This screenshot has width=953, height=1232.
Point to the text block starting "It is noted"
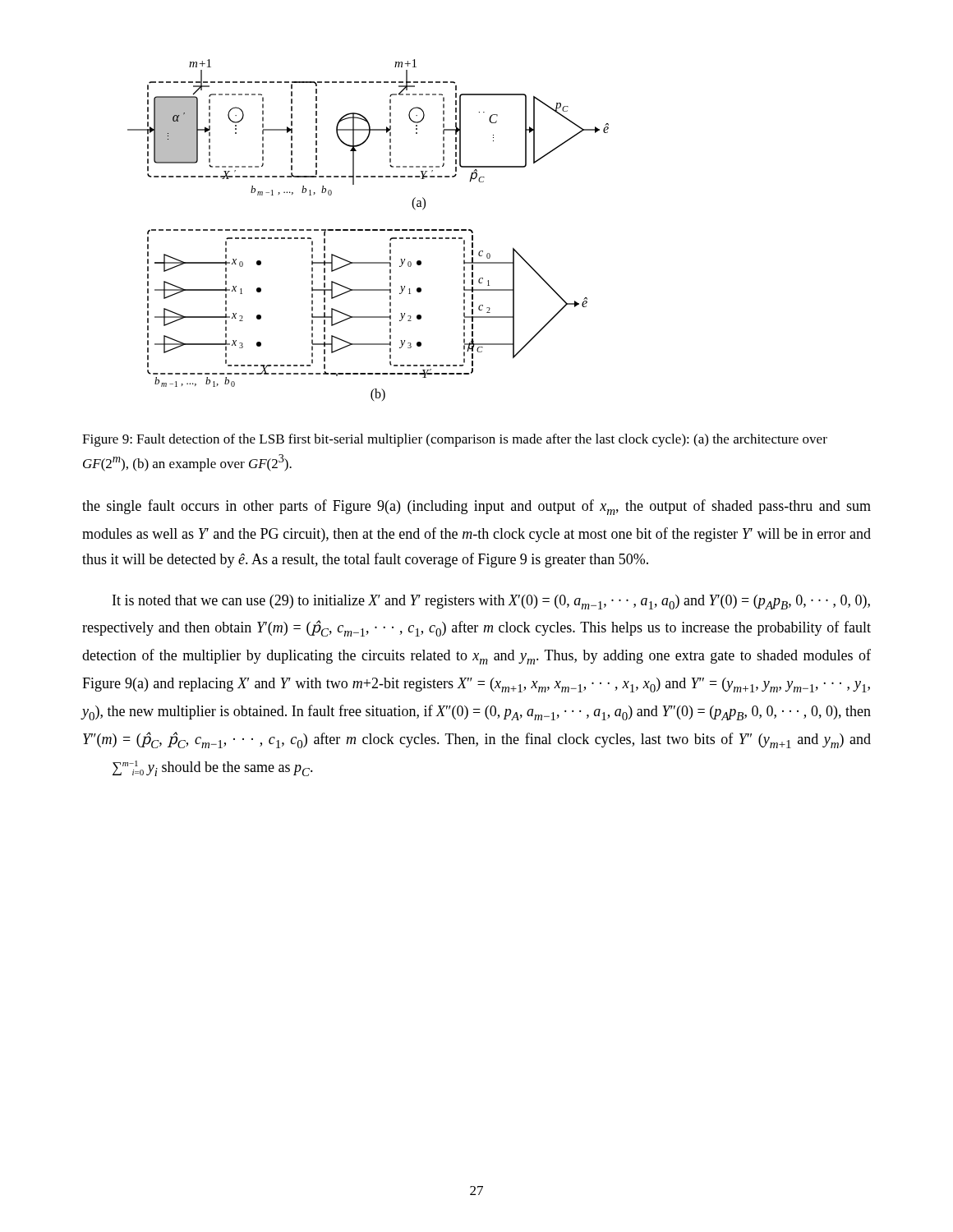pyautogui.click(x=476, y=685)
